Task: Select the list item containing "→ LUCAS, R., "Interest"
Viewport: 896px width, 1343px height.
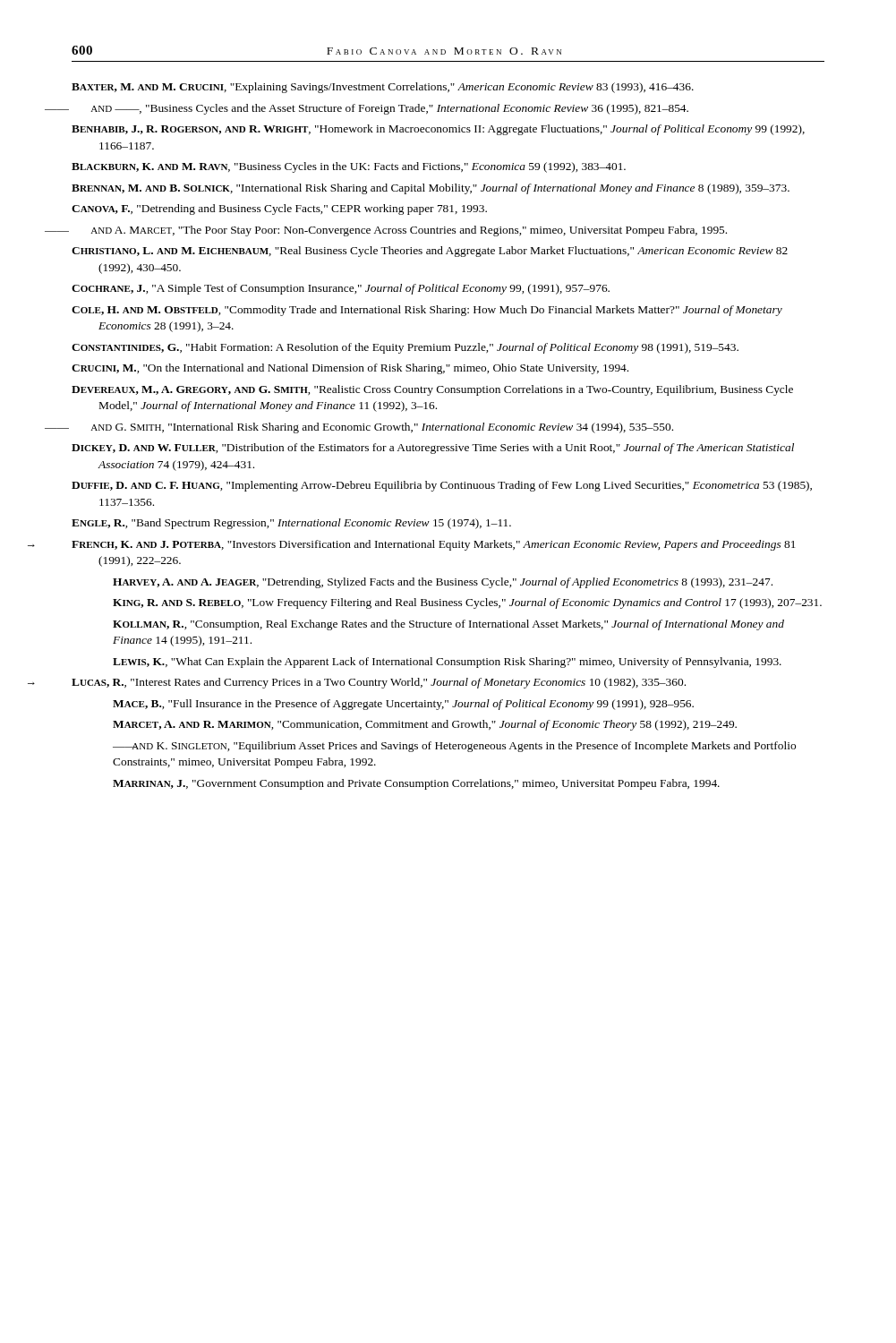Action: pos(379,682)
